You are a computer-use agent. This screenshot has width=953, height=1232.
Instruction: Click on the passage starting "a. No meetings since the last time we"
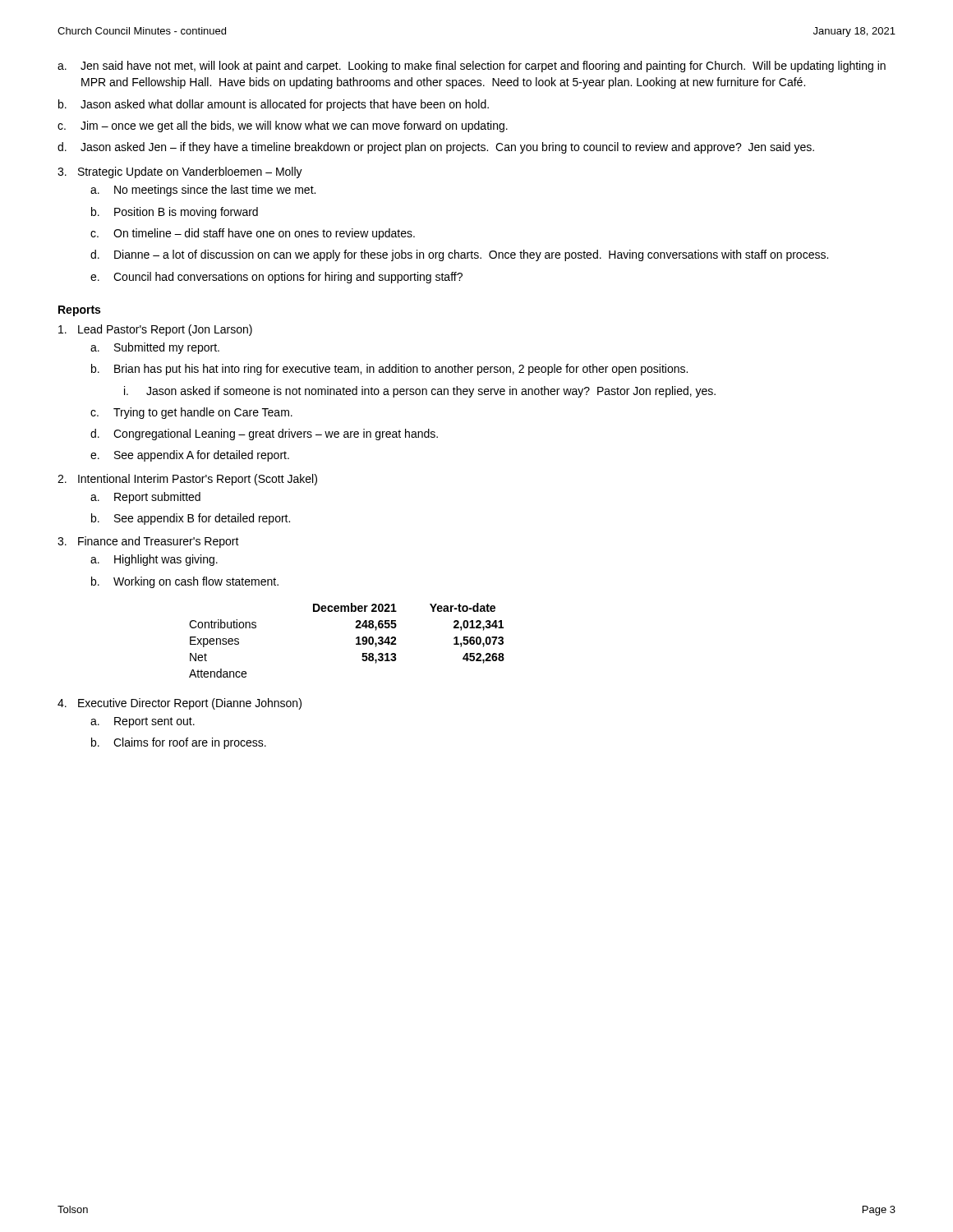click(x=204, y=190)
